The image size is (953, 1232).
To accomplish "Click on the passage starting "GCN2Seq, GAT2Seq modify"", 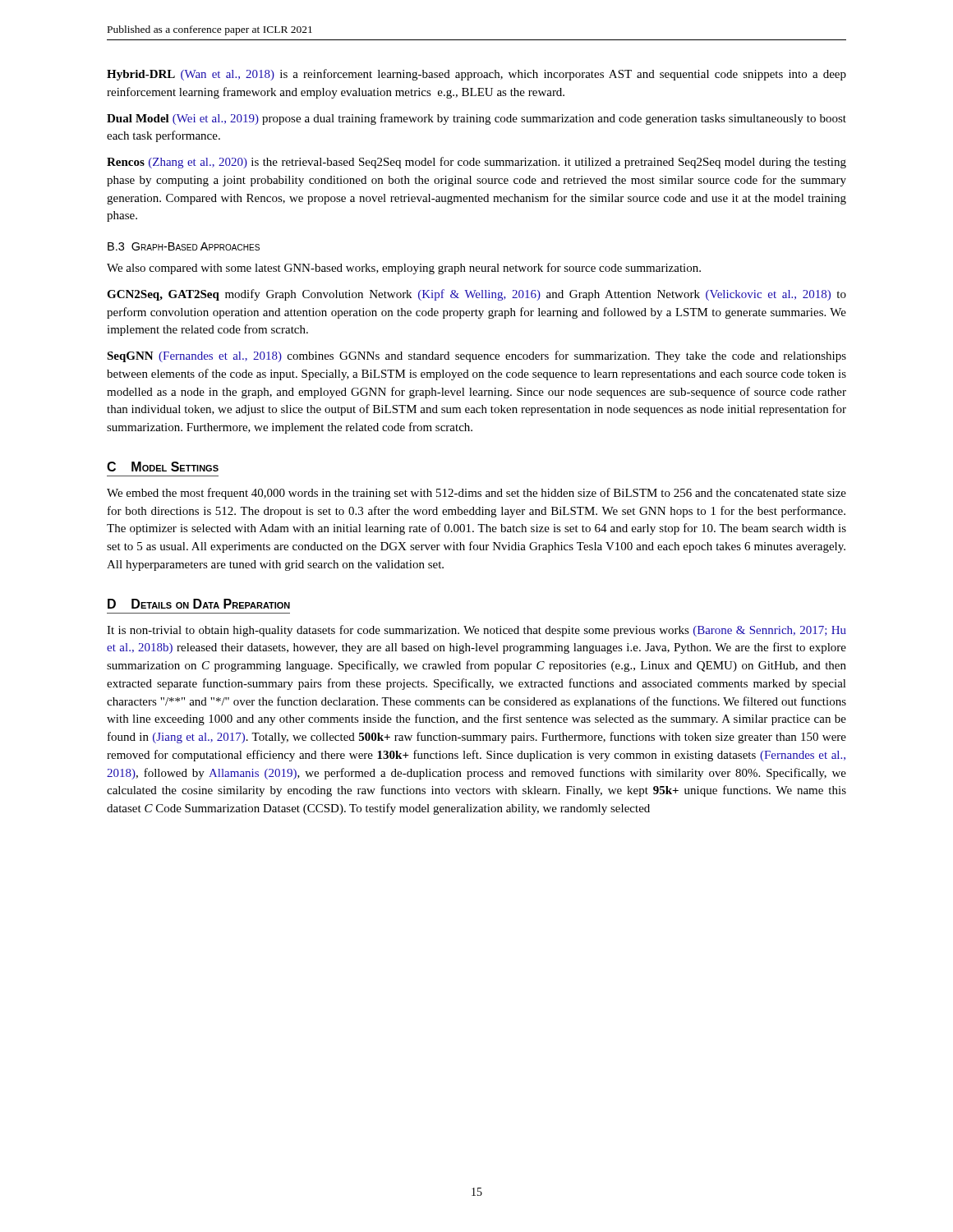I will [476, 312].
